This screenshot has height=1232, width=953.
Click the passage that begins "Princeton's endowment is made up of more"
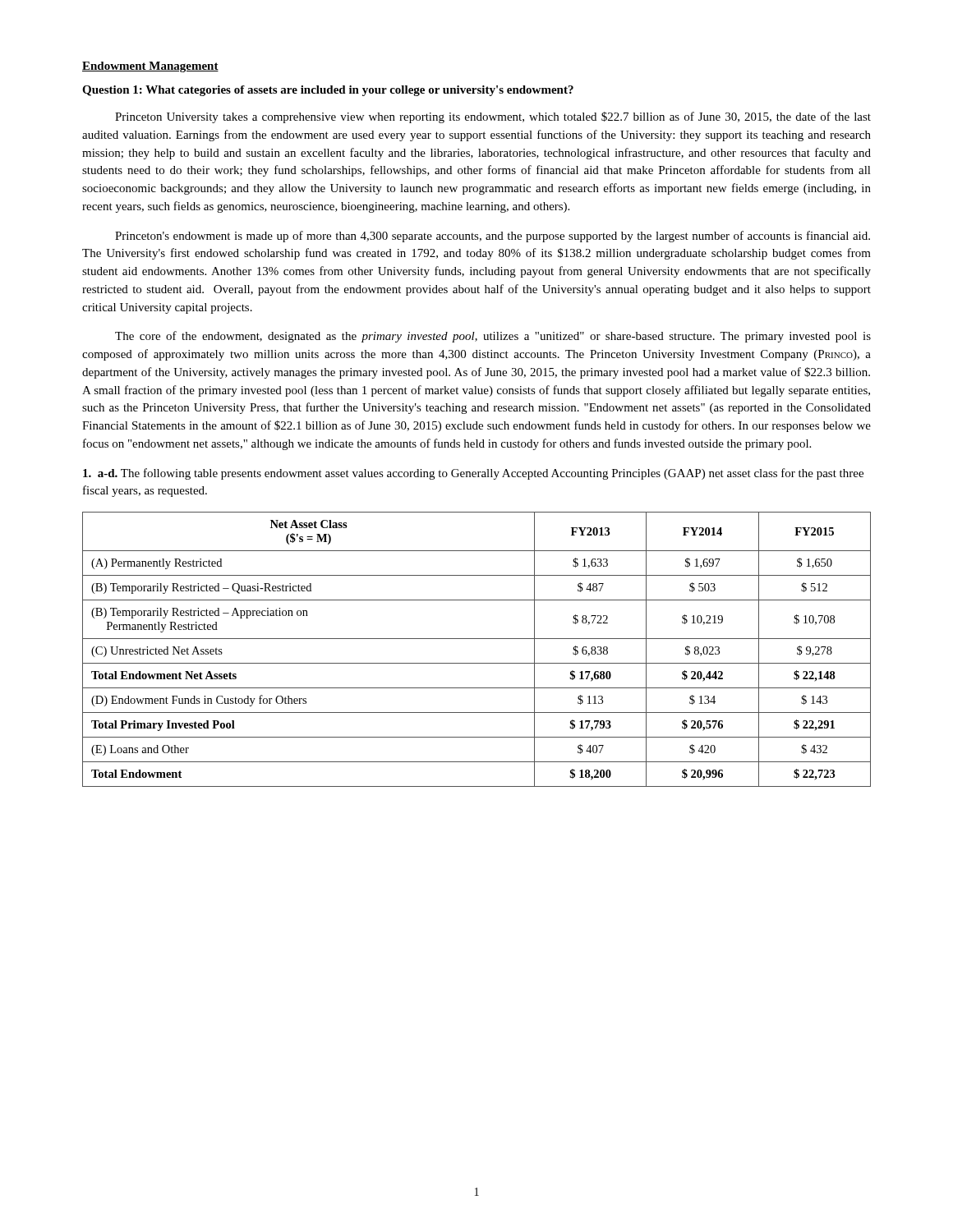[476, 272]
